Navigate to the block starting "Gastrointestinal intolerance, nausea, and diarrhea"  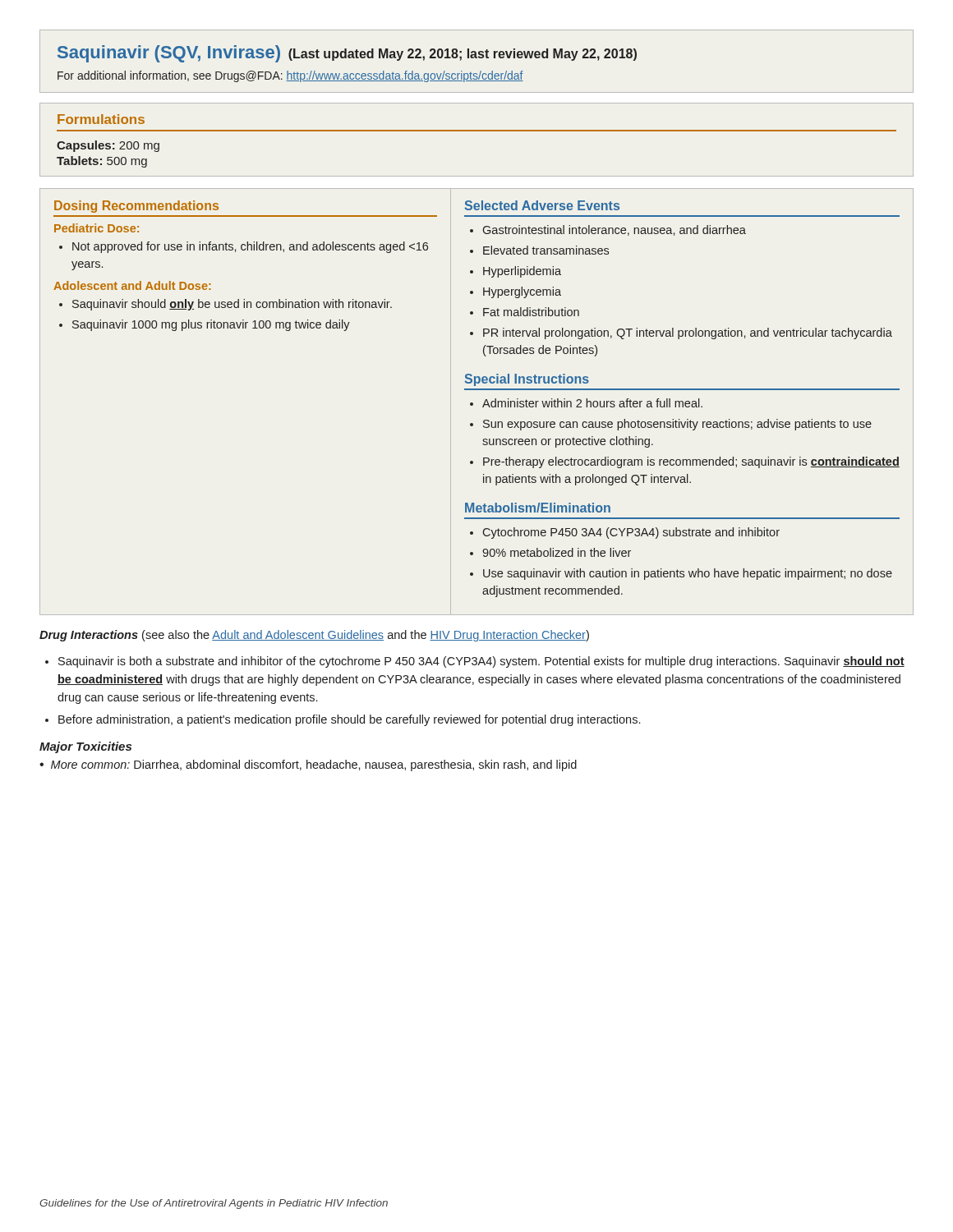[614, 230]
